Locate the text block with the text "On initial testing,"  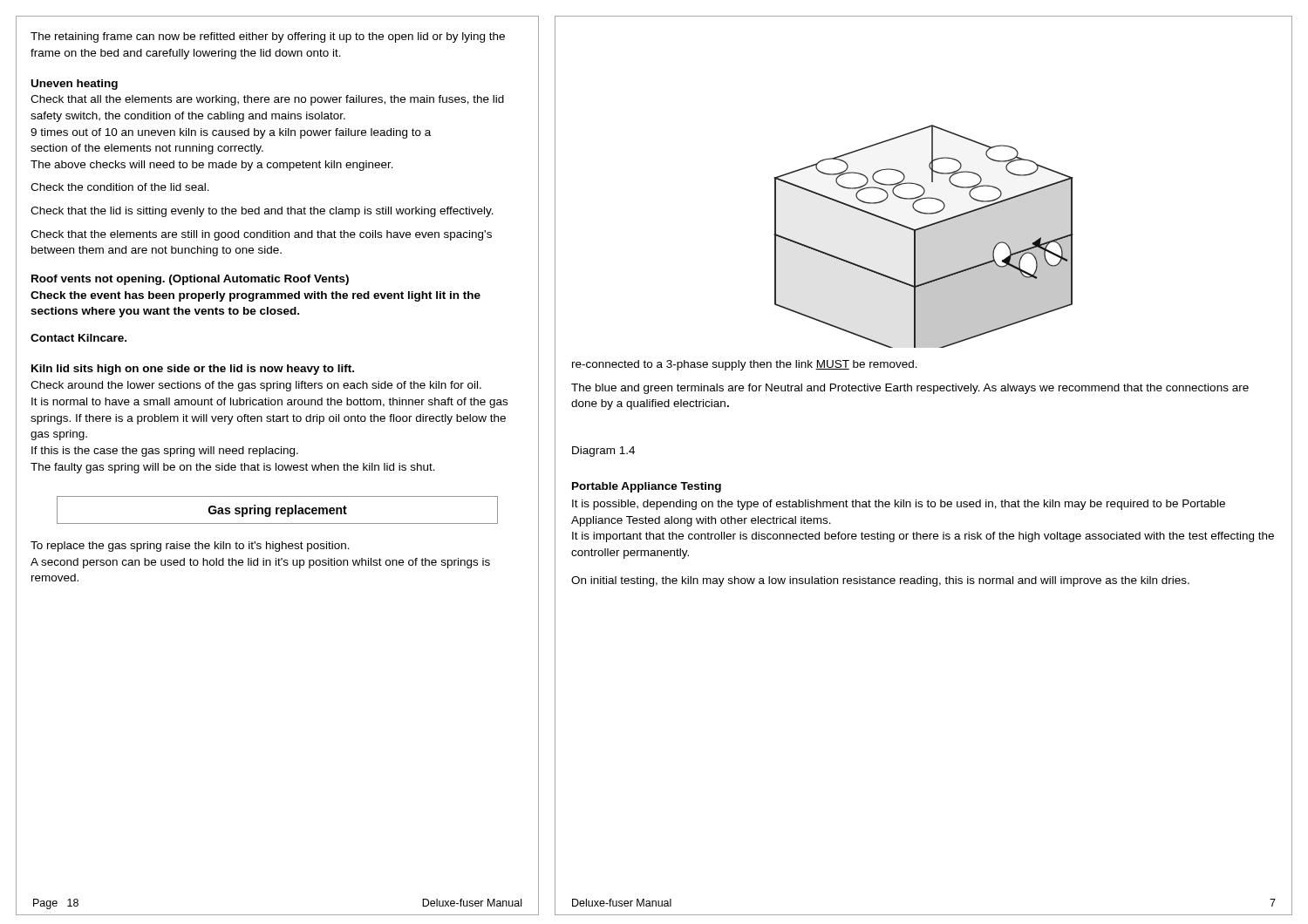(881, 580)
